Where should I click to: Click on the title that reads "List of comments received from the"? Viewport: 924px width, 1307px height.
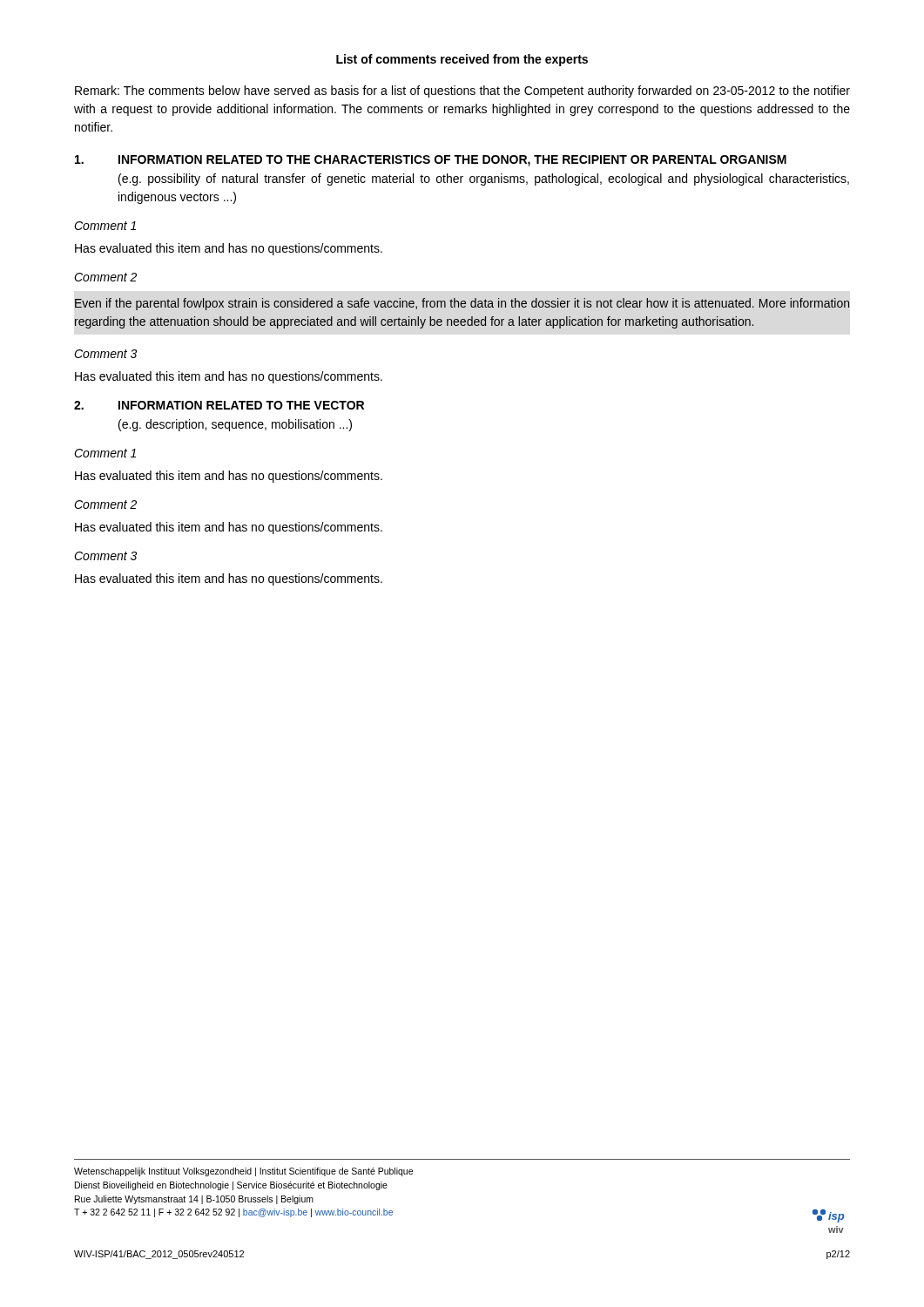click(462, 59)
